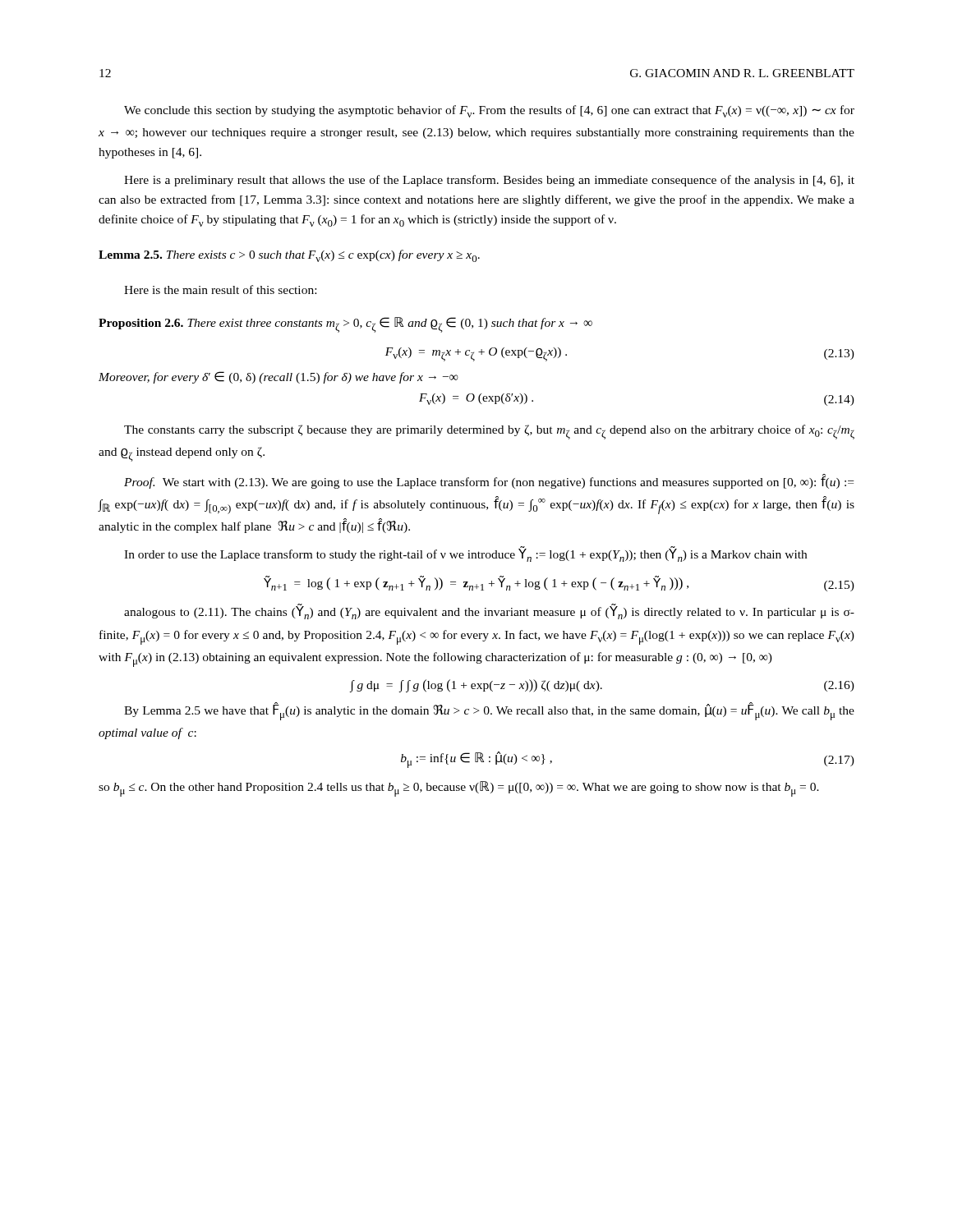Select the text block starting "Proposition 2.6. There exist three constants mζ >"

[476, 324]
